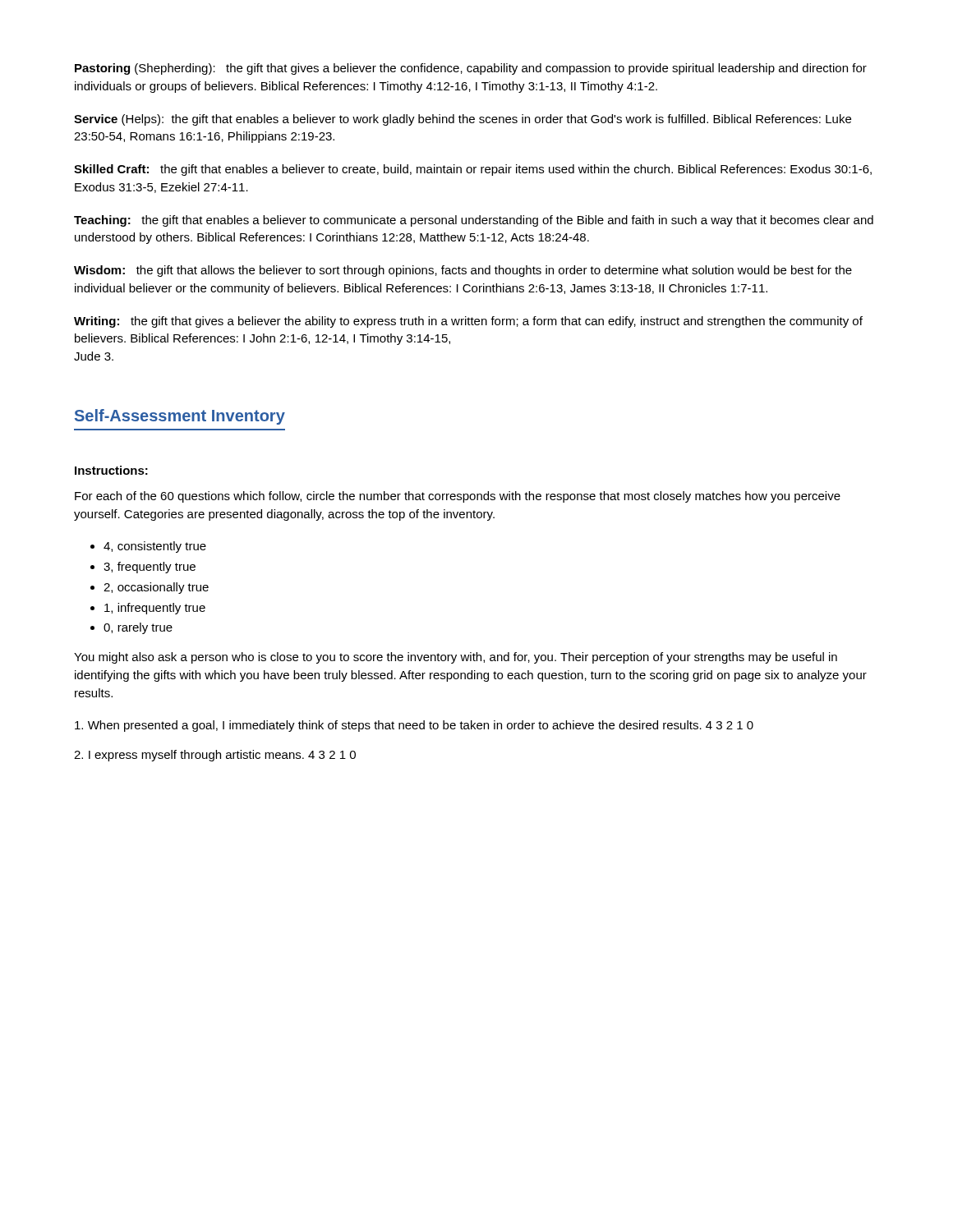
Task: Navigate to the block starting "Writing: the gift that gives a believer the"
Action: [468, 322]
